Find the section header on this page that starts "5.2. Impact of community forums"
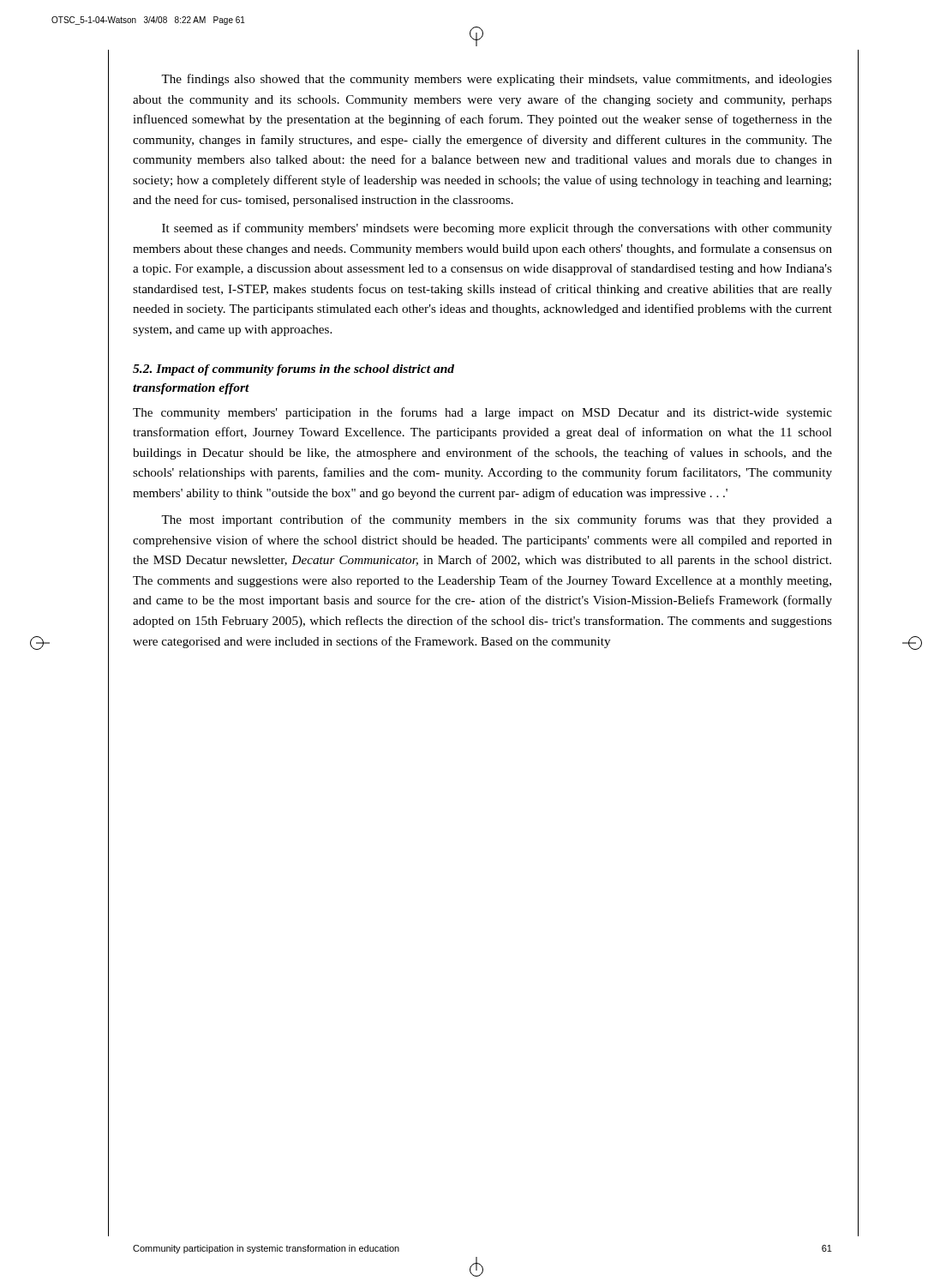The width and height of the screenshot is (952, 1286). pyautogui.click(x=294, y=378)
